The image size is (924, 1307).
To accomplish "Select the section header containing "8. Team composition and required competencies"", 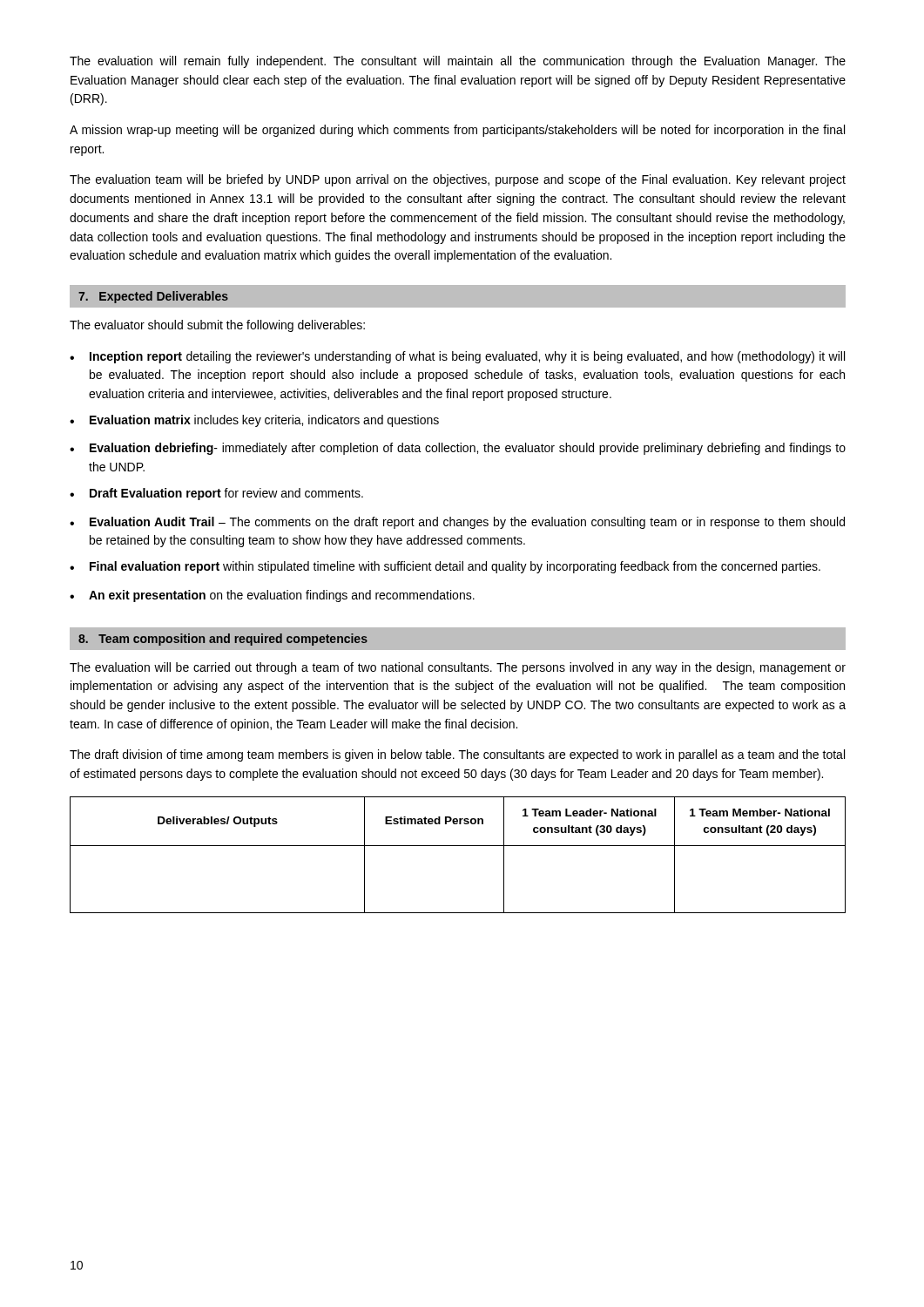I will [223, 638].
